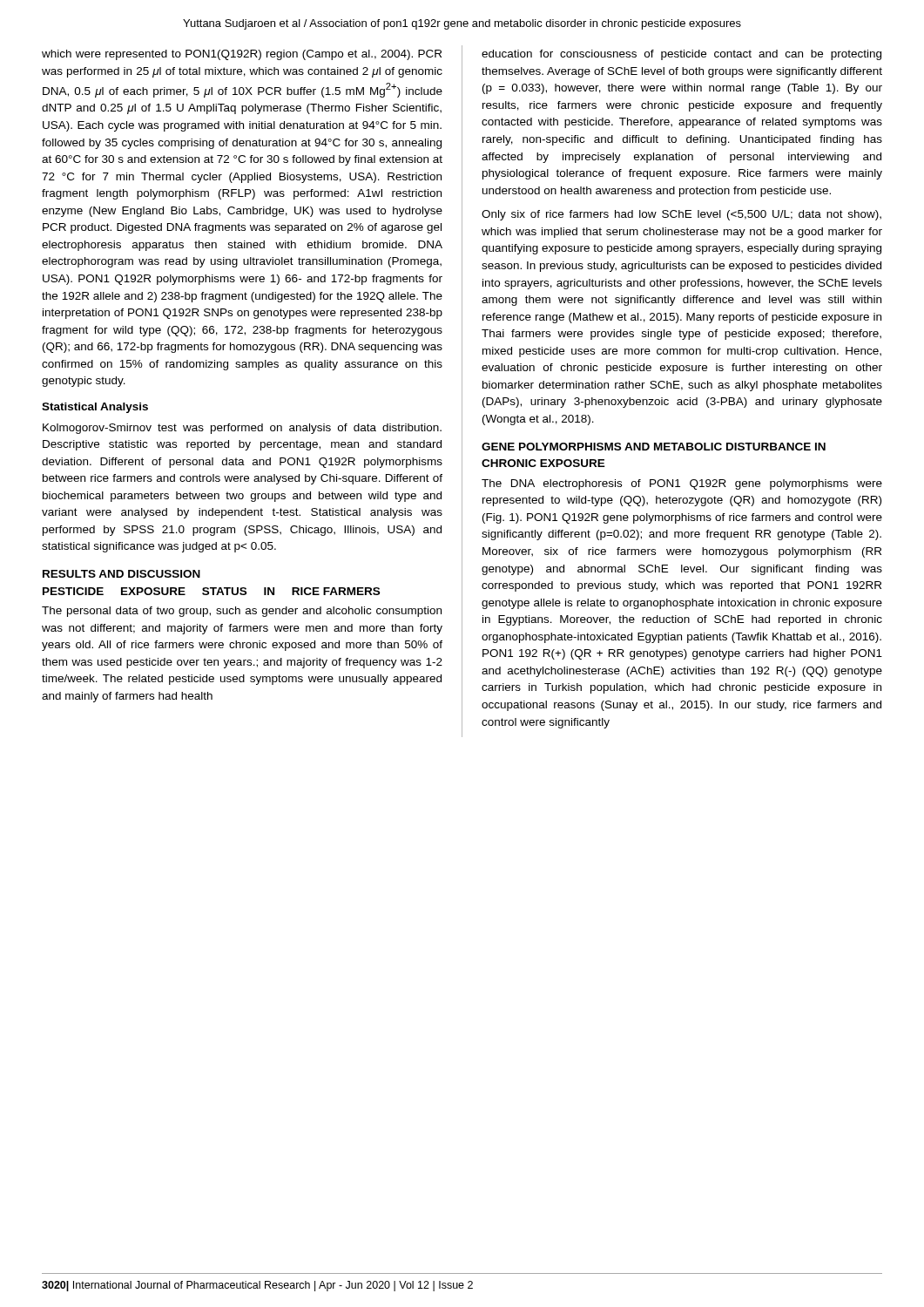Image resolution: width=924 pixels, height=1307 pixels.
Task: Where is the section header that starts "GENE POLYMORPHISMS AND"?
Action: [x=654, y=455]
